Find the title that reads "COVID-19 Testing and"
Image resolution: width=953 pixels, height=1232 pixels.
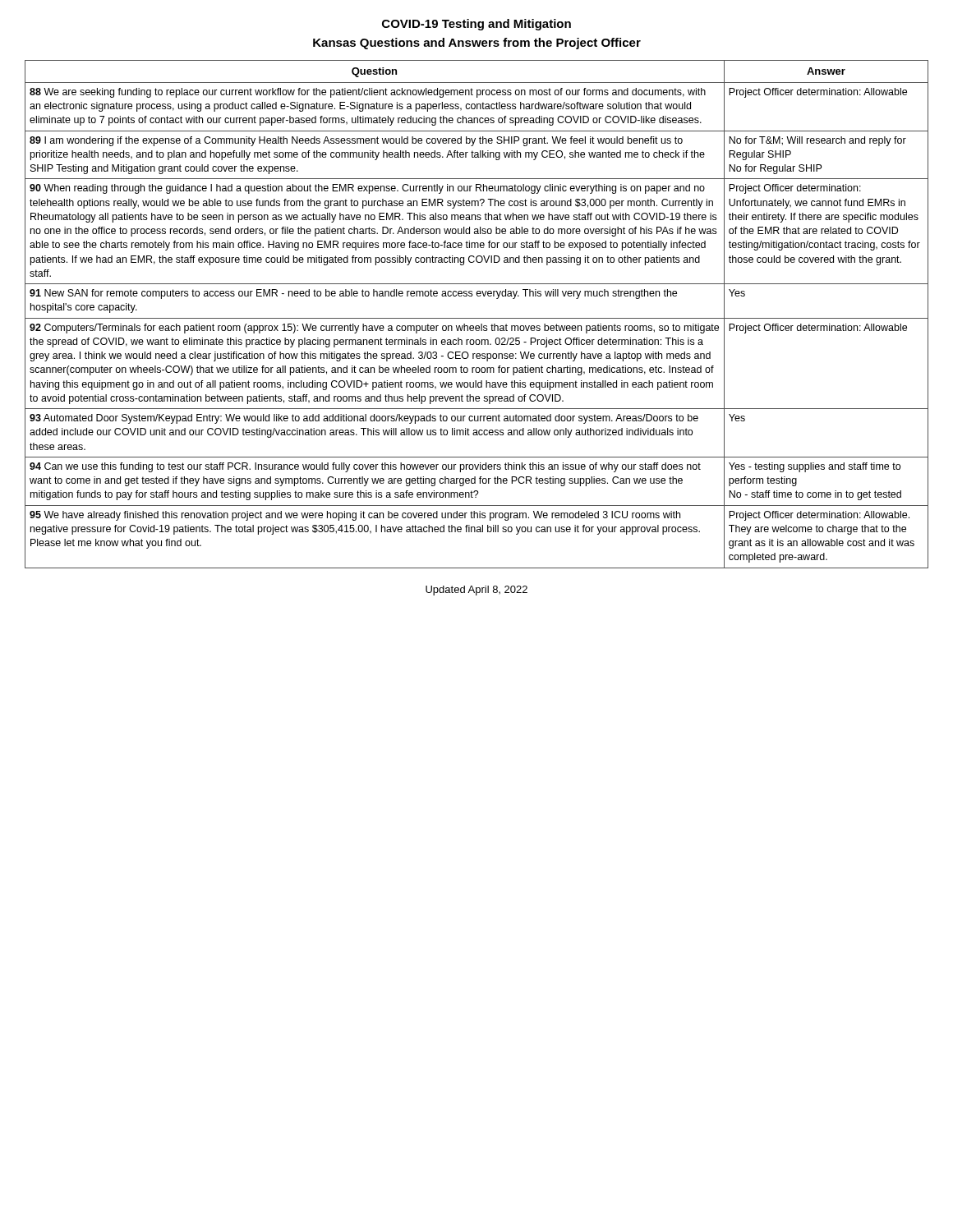476,33
